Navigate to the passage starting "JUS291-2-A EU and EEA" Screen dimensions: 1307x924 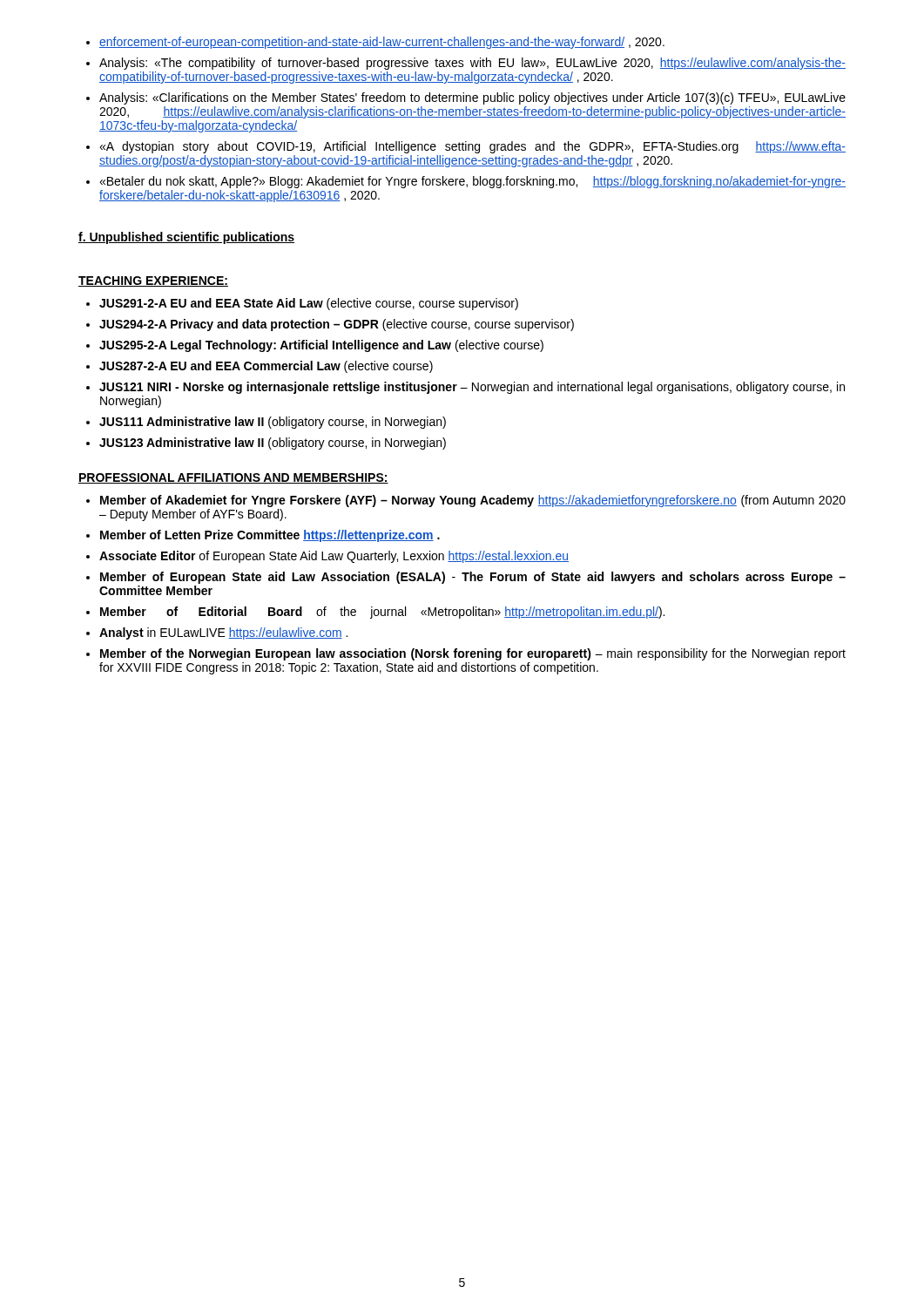[302, 304]
